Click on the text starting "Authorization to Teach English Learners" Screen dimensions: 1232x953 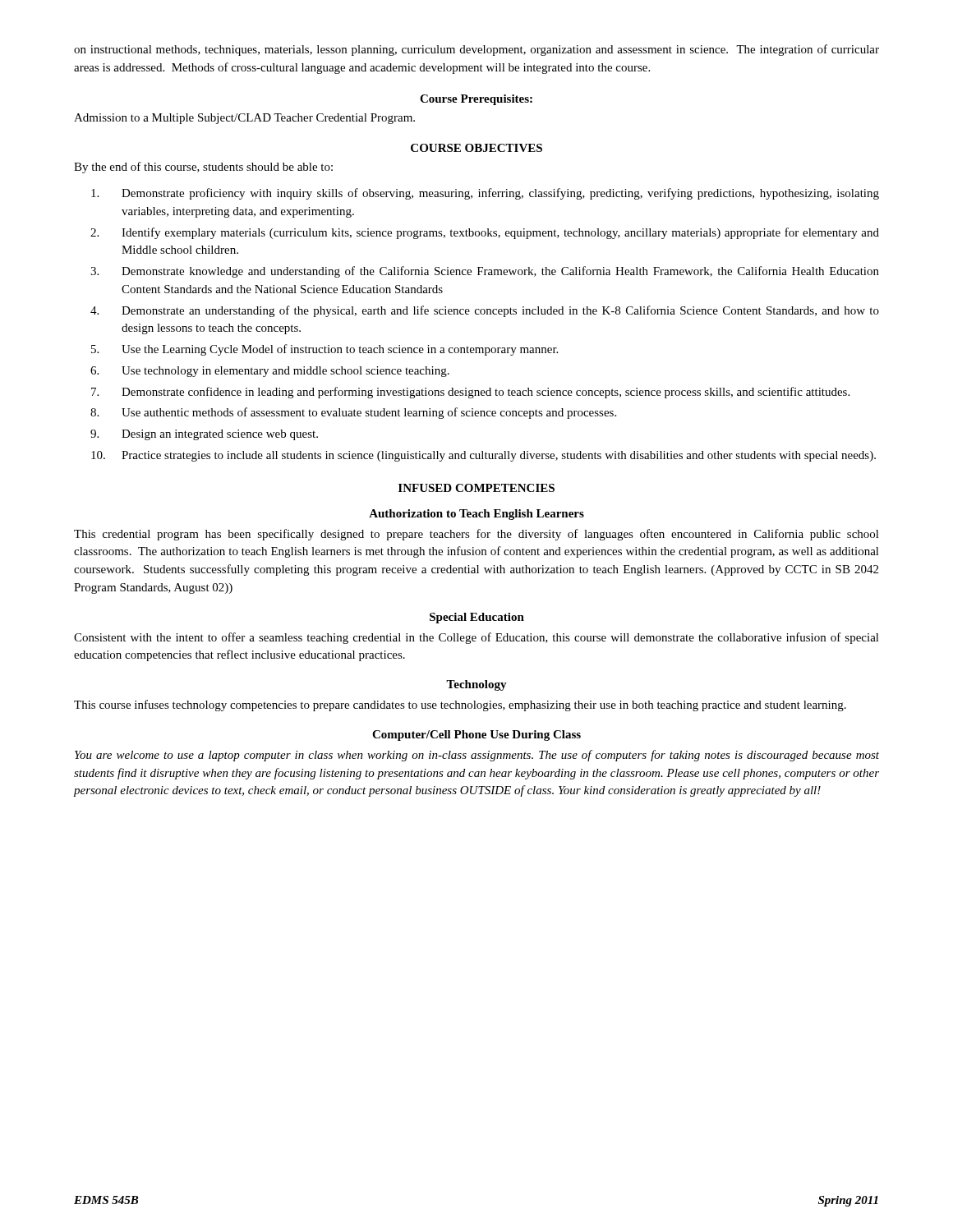(476, 513)
